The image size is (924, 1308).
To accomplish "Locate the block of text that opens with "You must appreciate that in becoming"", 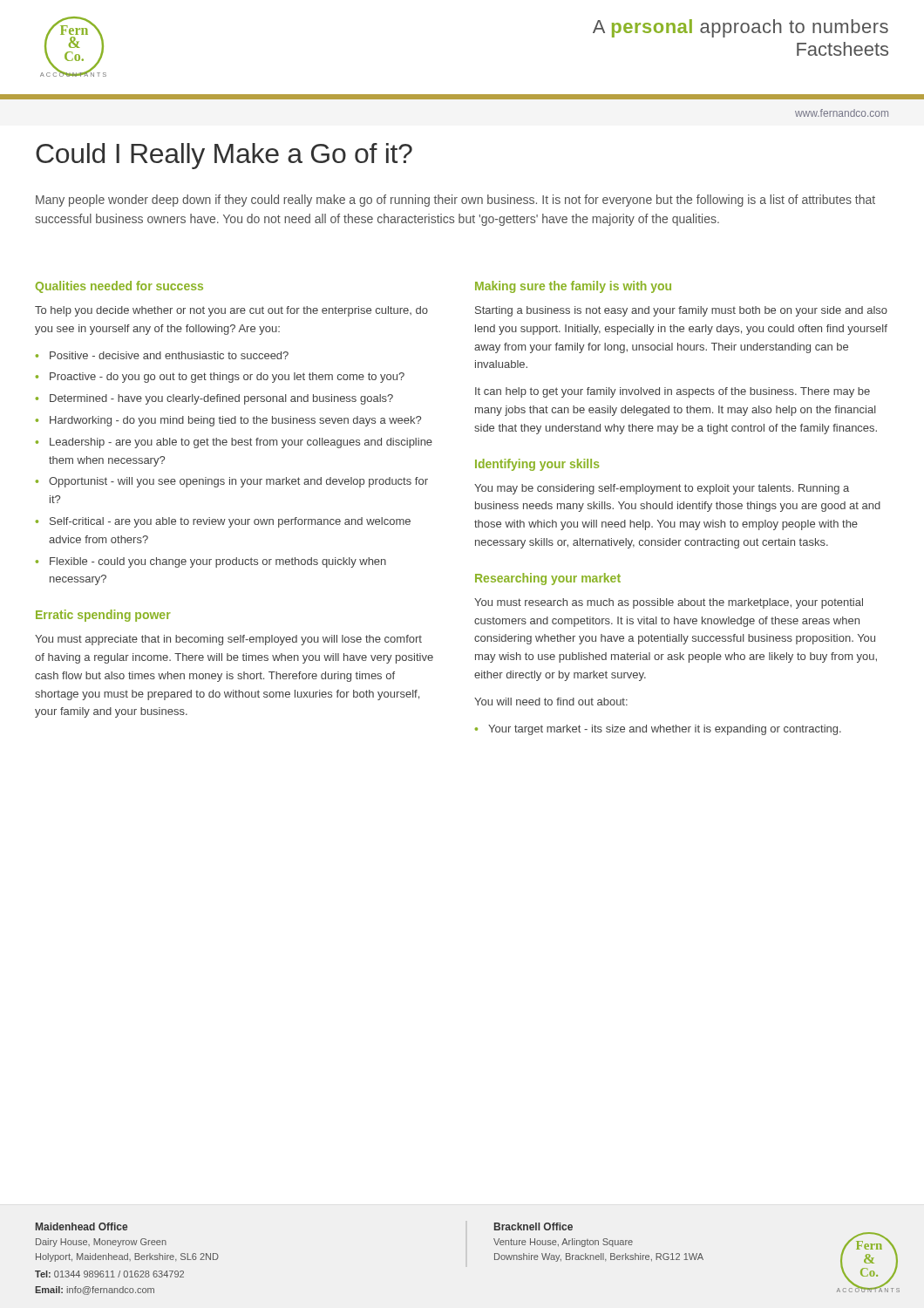I will click(x=234, y=676).
